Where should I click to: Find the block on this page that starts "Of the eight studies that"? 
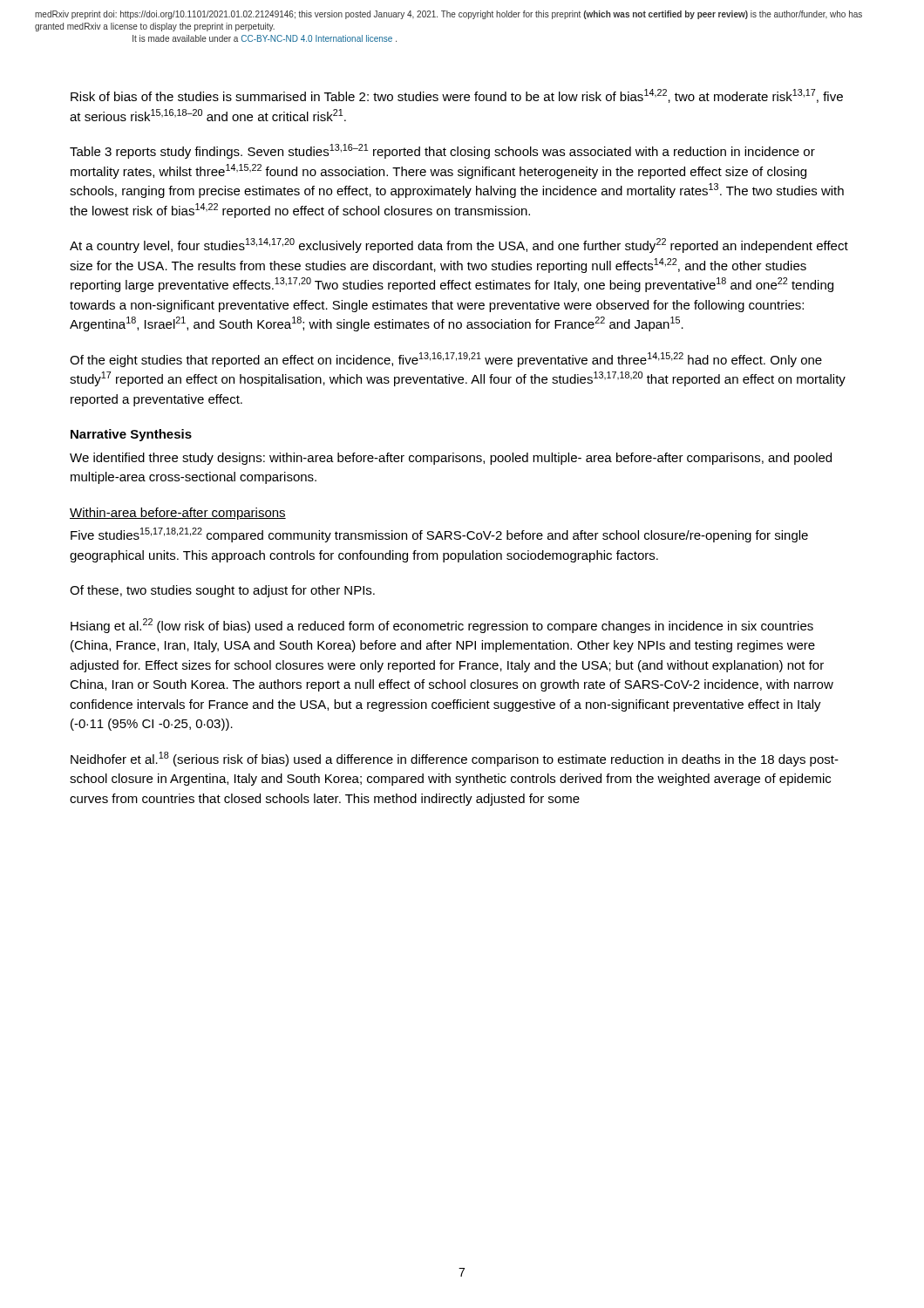click(458, 378)
